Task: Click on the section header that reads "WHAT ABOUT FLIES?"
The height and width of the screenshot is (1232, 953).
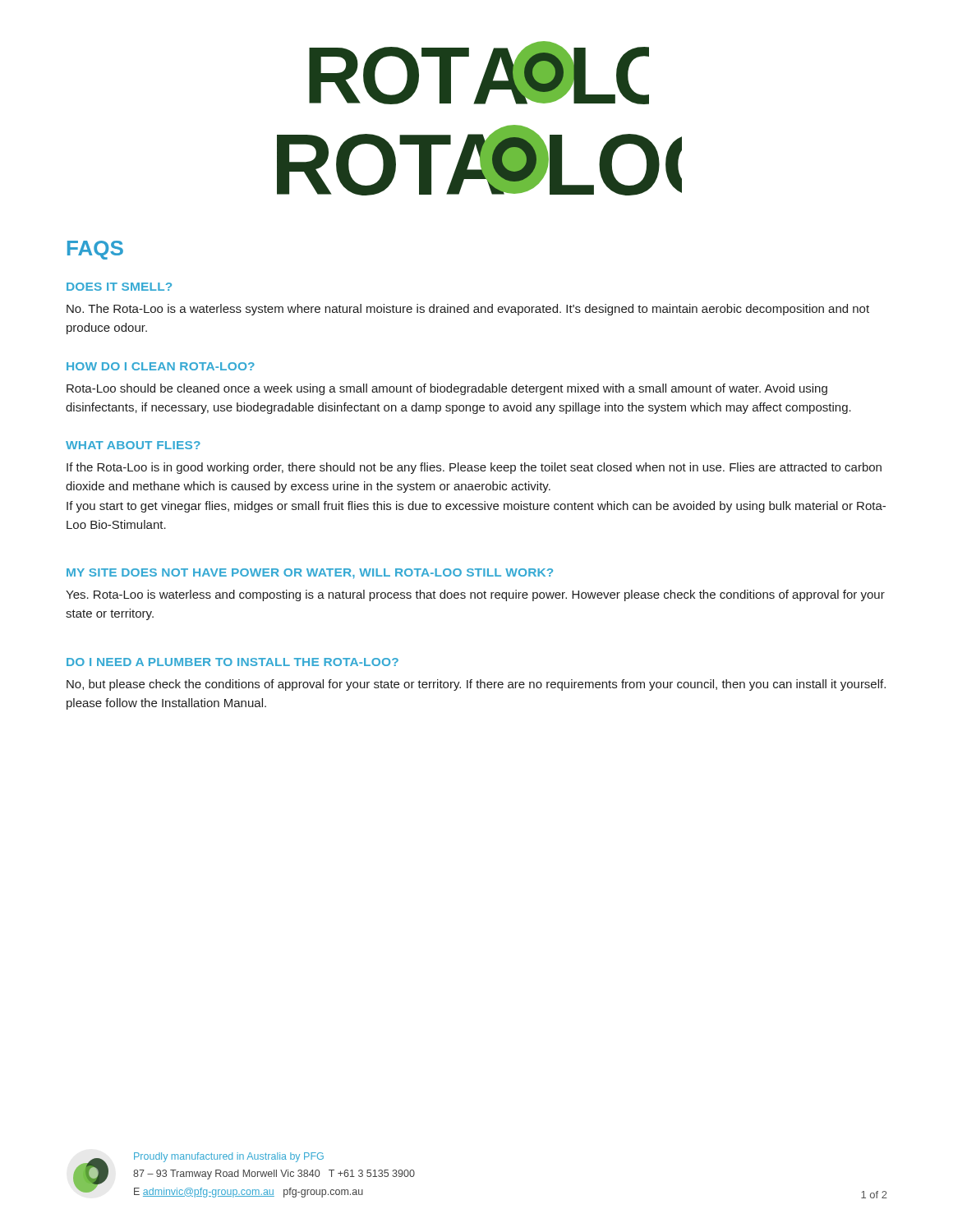Action: (x=133, y=445)
